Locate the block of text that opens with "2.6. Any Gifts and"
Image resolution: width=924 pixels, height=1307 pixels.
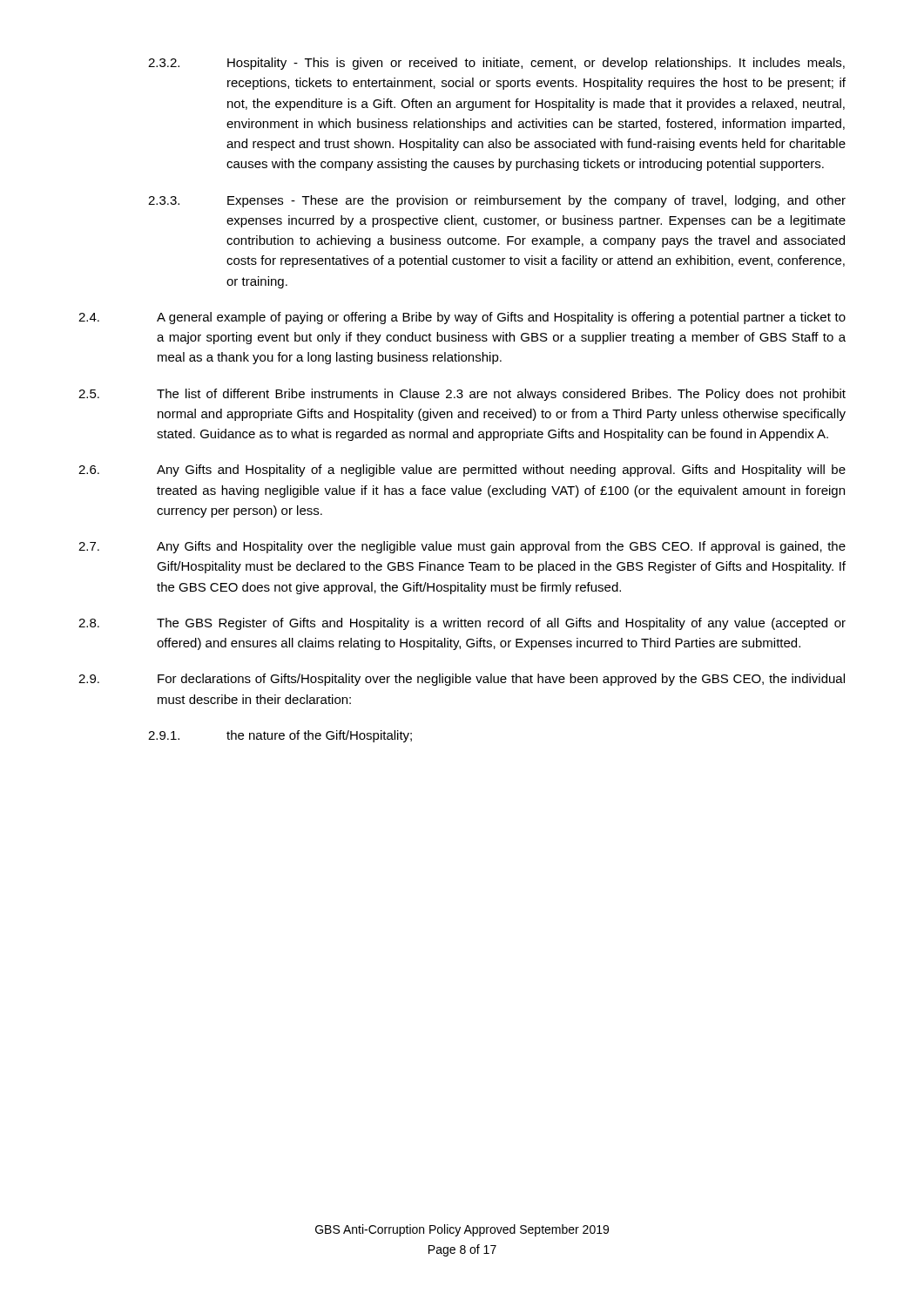[462, 490]
